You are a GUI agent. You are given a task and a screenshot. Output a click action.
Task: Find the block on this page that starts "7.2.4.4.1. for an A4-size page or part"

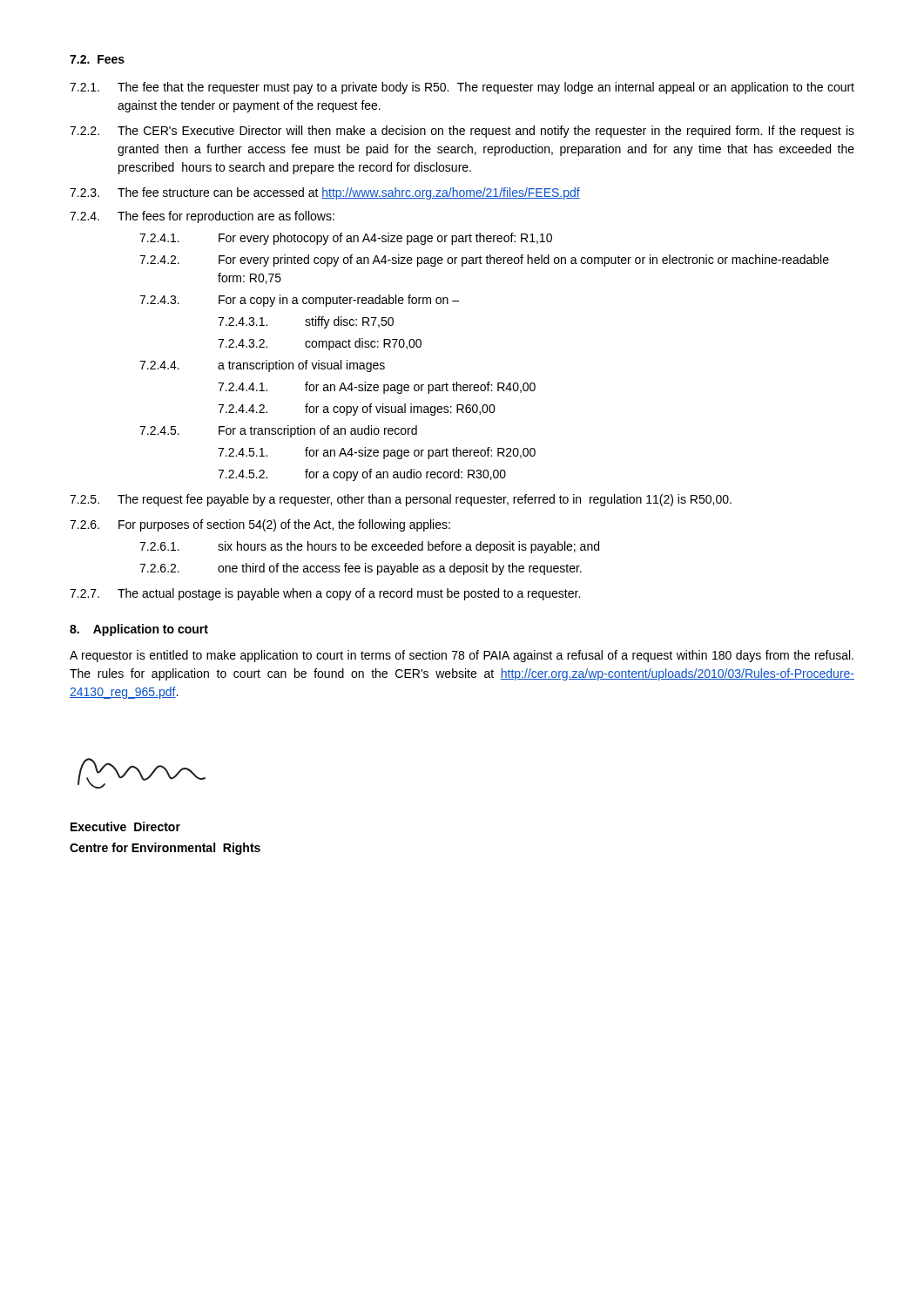[x=536, y=387]
